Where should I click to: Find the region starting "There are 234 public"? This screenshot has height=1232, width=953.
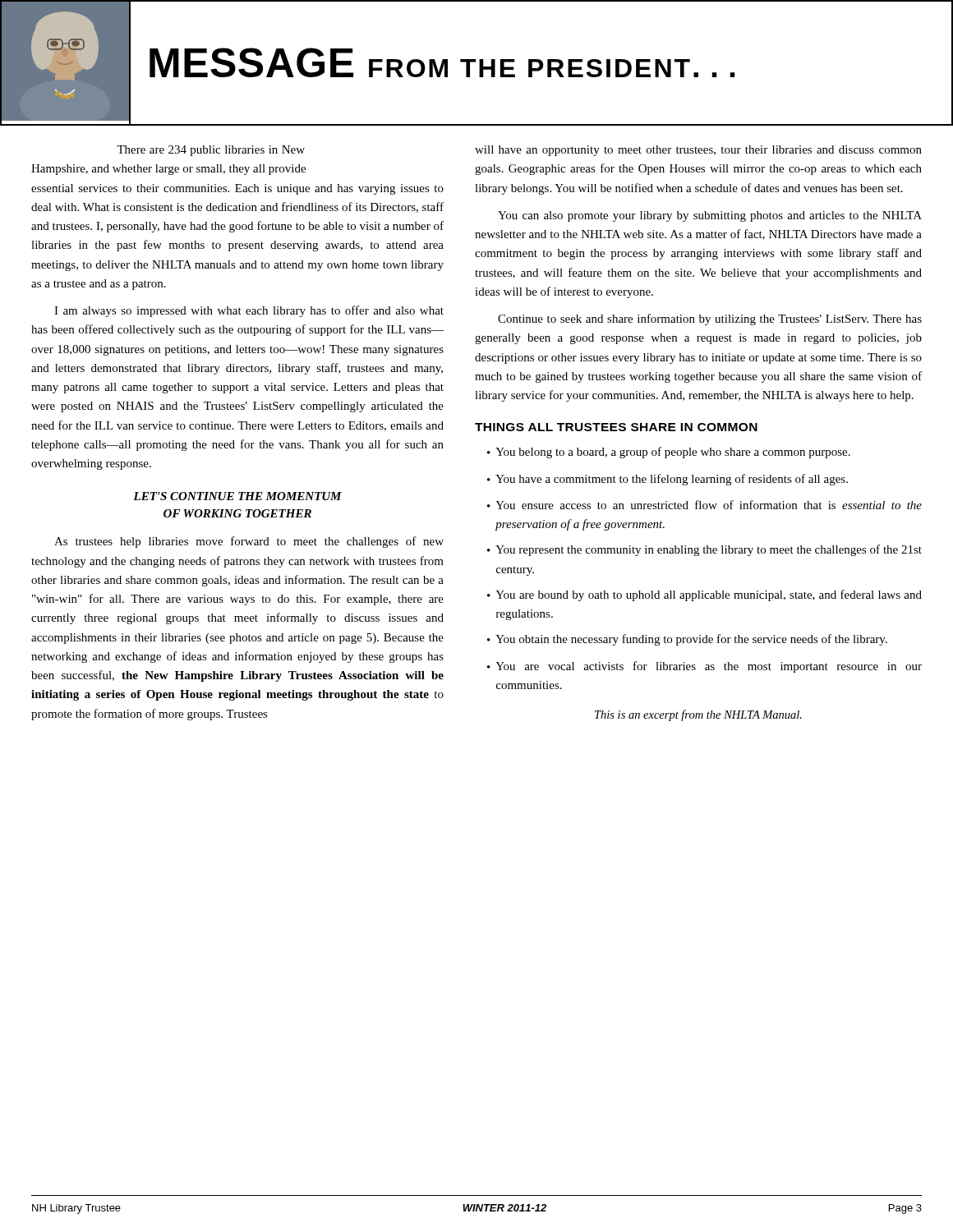tap(237, 215)
